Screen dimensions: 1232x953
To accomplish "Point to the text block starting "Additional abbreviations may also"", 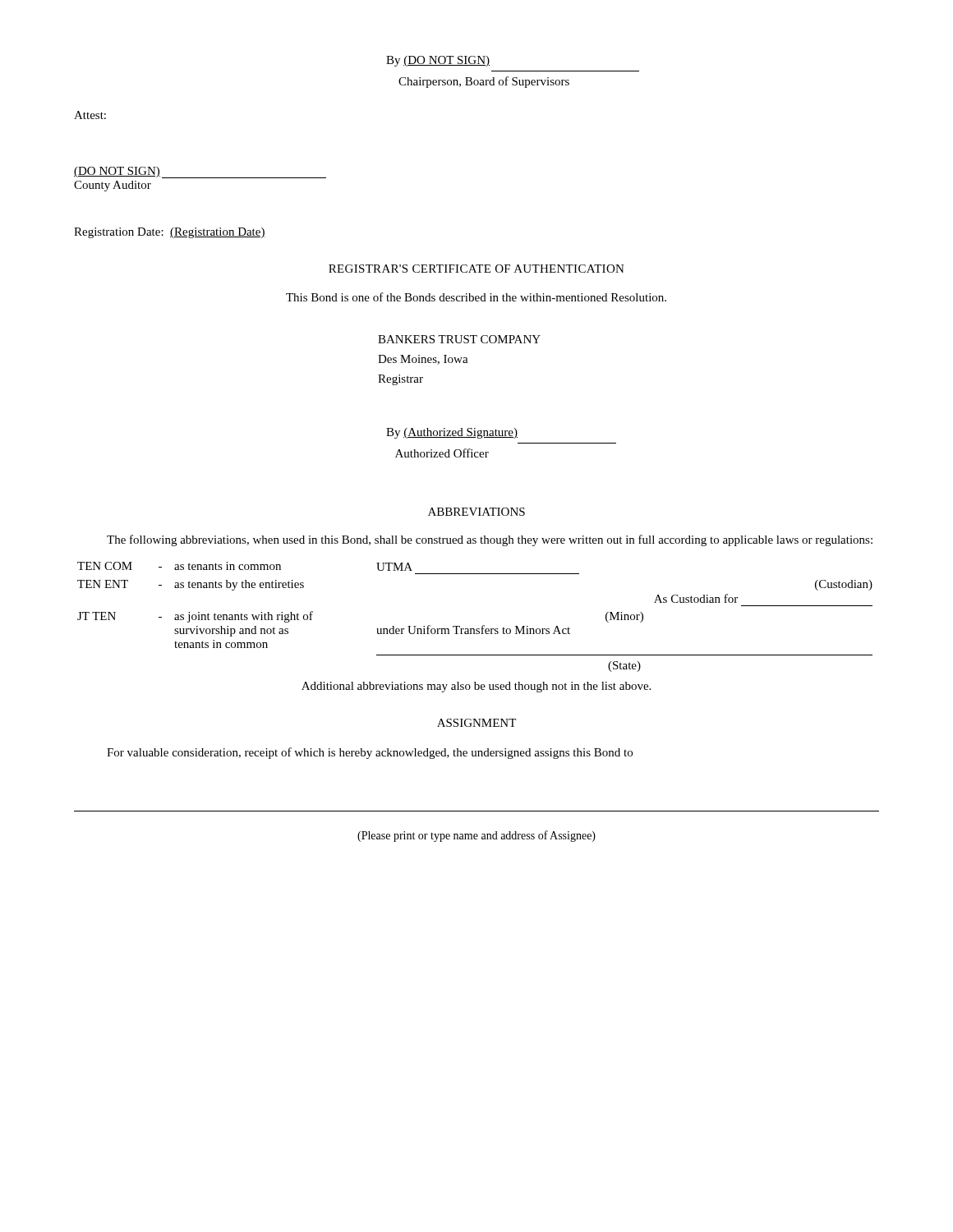I will tap(476, 685).
